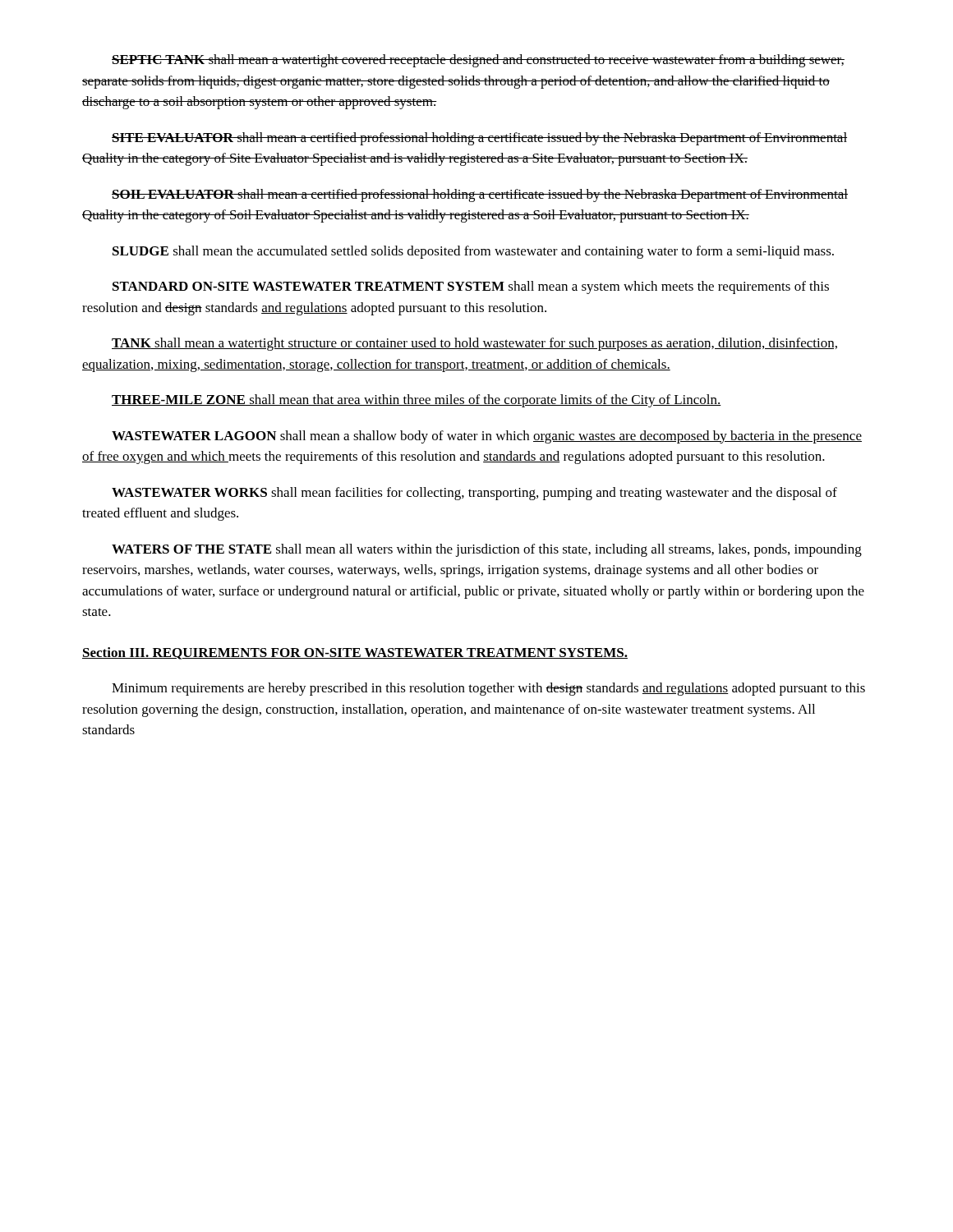Find the section header on this page that starts "Section III. REQUIREMENTS FOR"
The image size is (953, 1232).
(x=355, y=652)
